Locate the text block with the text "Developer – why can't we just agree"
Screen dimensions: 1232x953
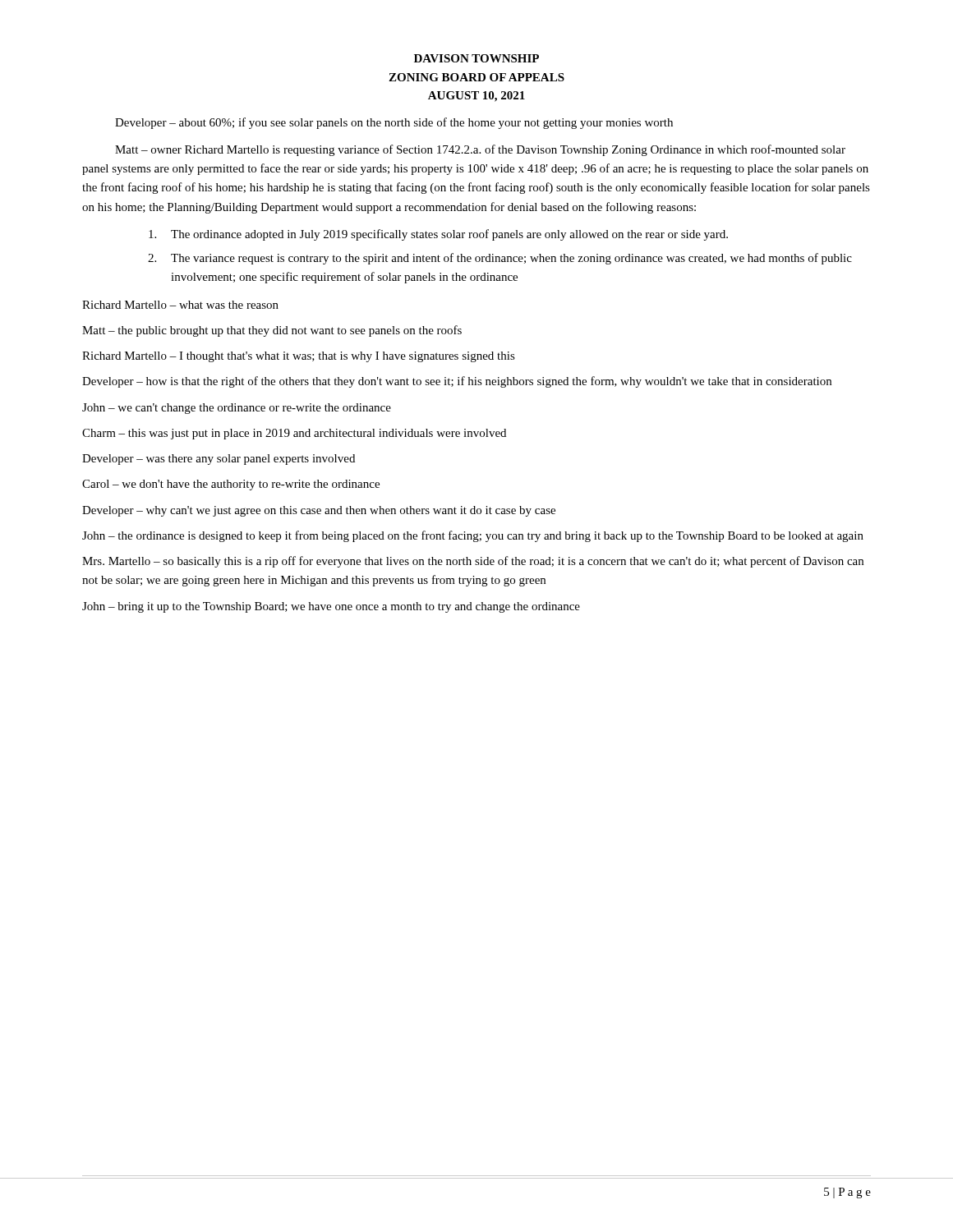point(319,510)
